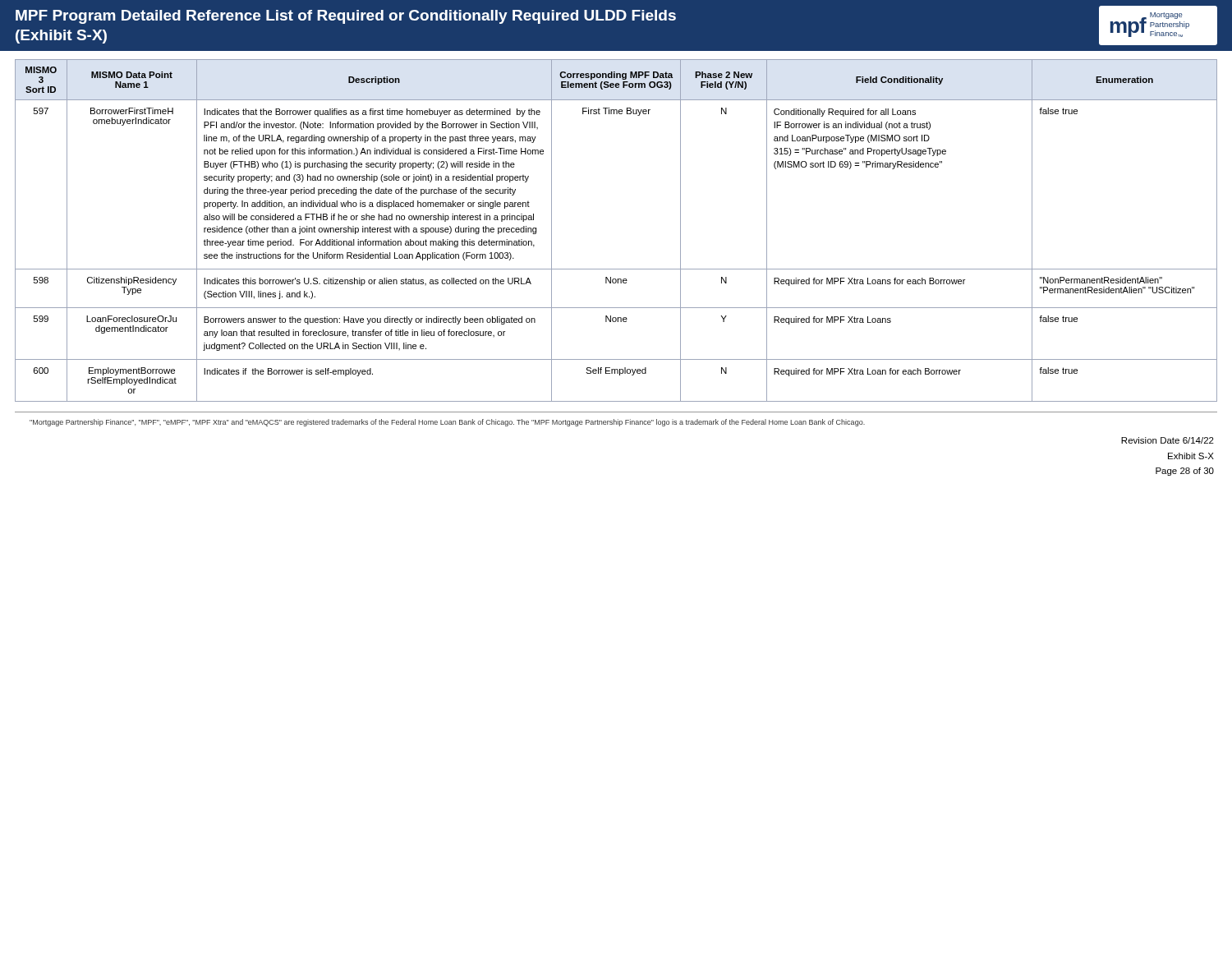Viewport: 1232px width, 953px height.
Task: Select the table that reads "Indicates this borrower's"
Action: point(616,226)
